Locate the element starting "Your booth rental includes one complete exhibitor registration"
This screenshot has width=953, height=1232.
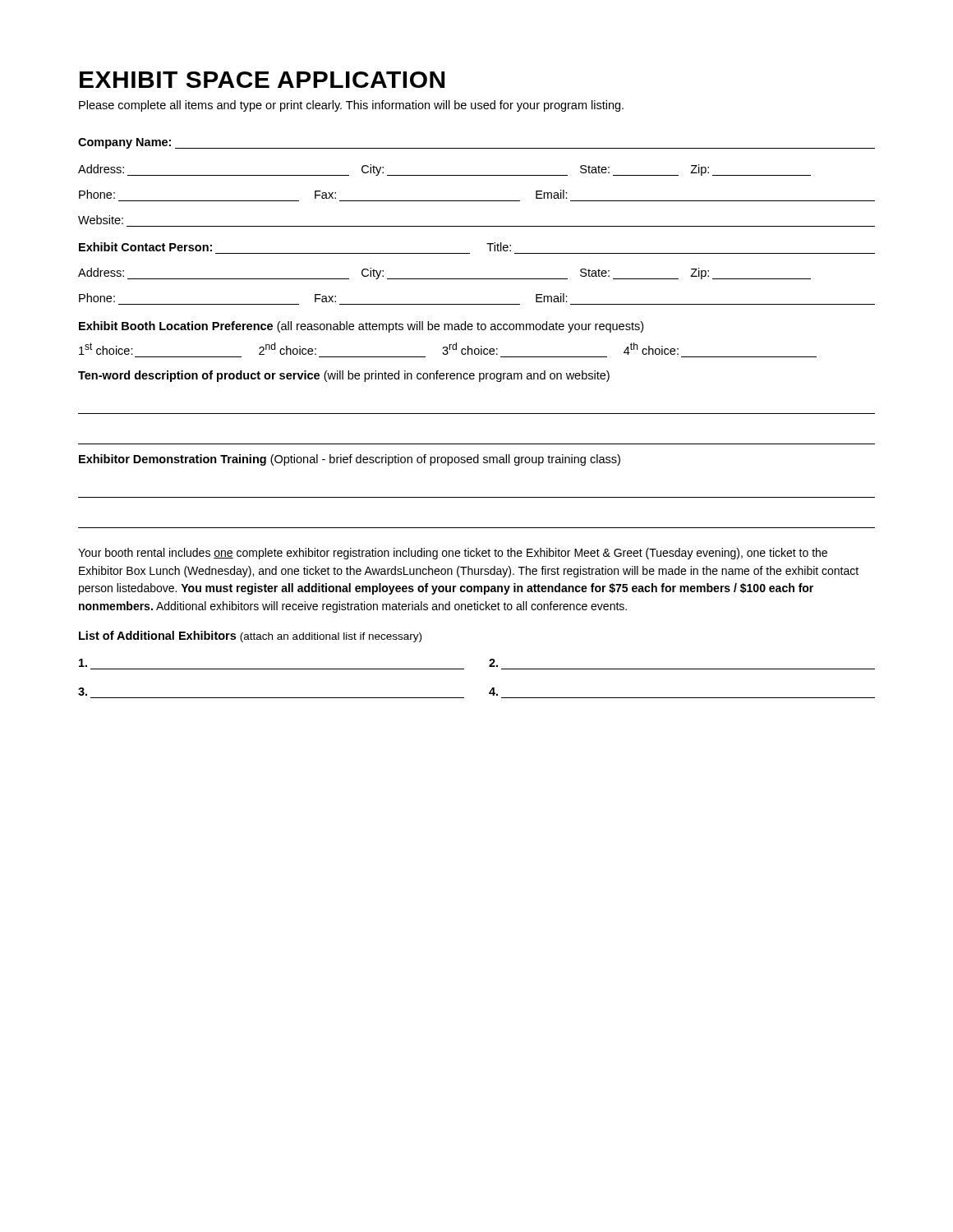468,579
